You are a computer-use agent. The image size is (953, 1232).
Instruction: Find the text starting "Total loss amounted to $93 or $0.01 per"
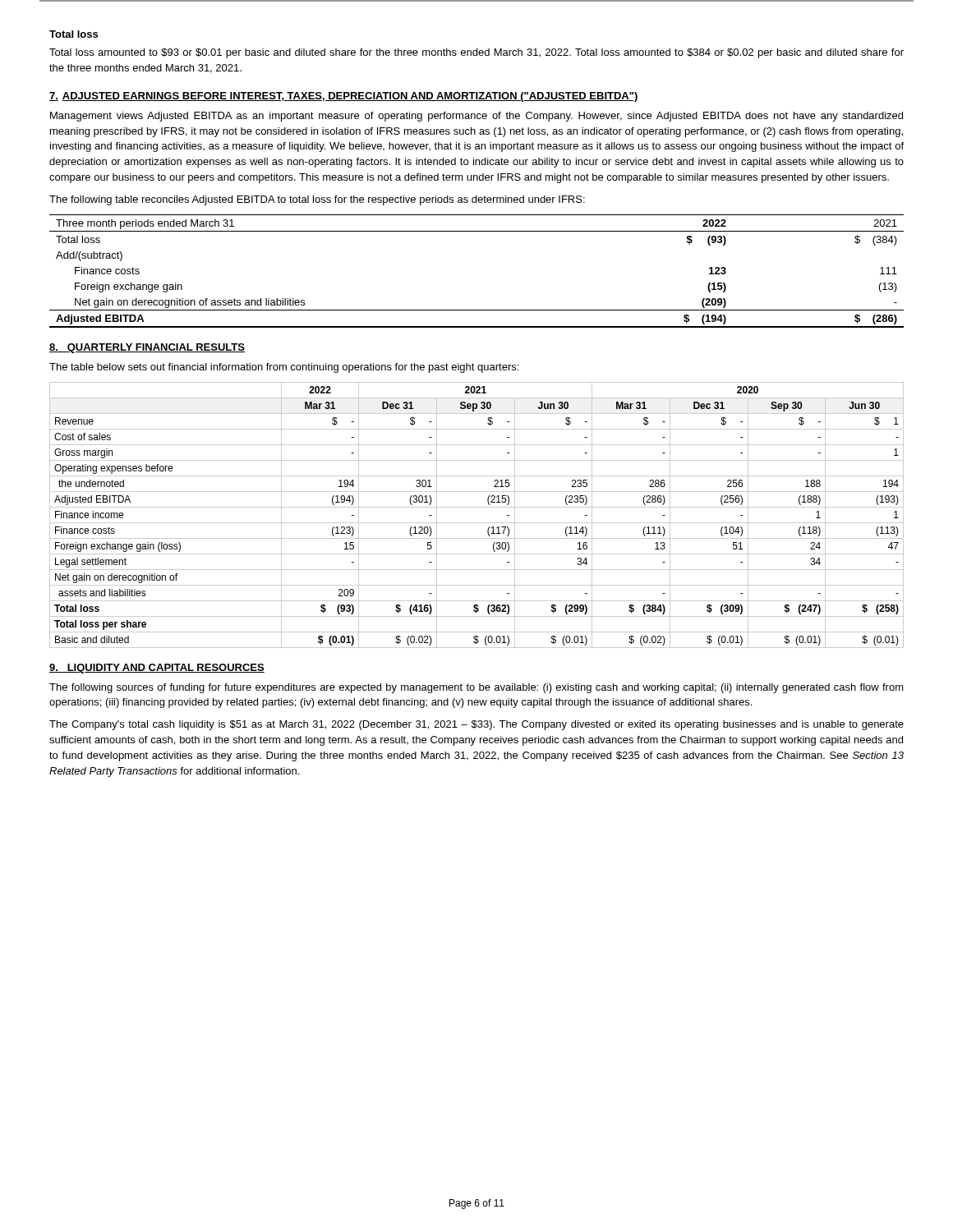(476, 61)
